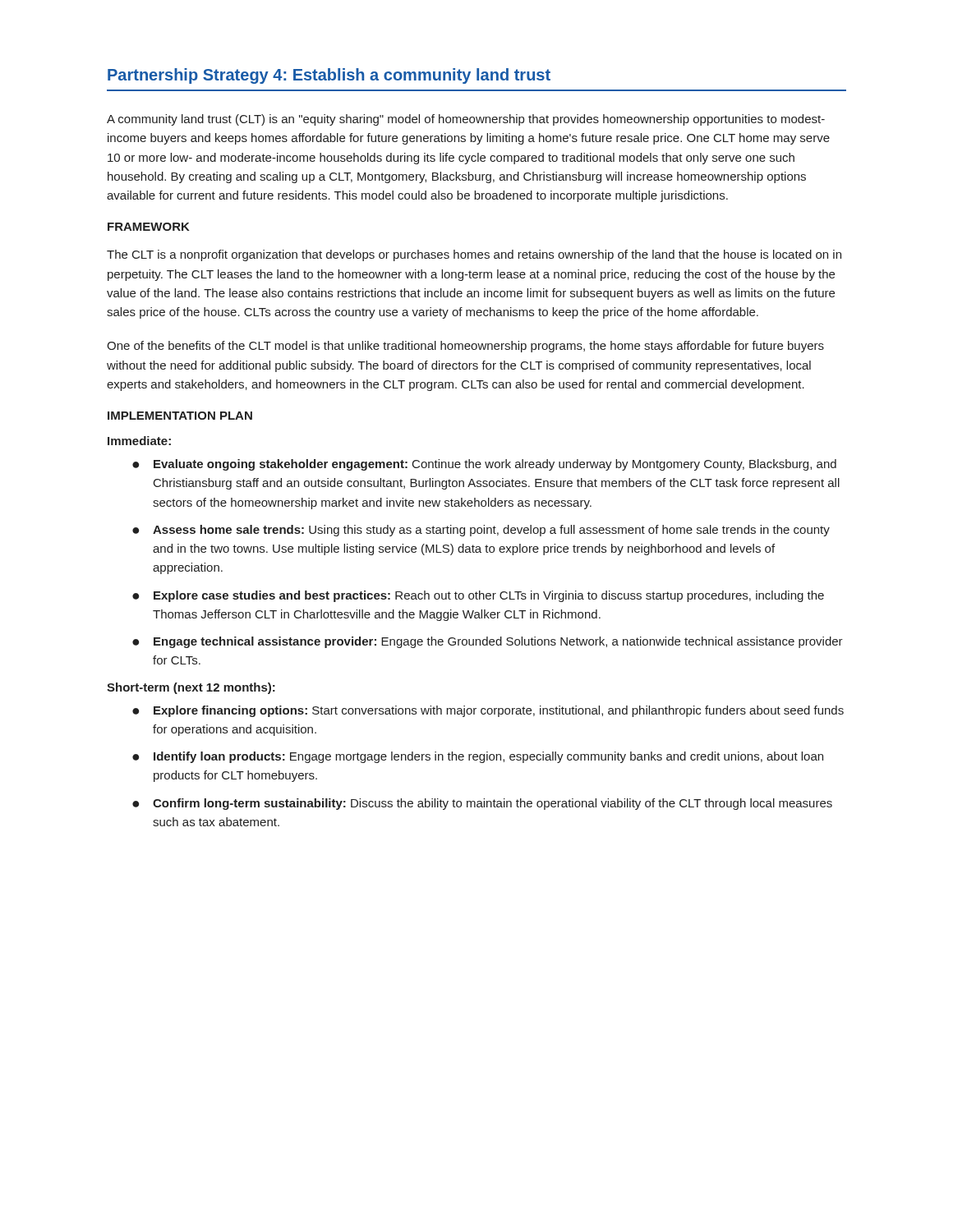The height and width of the screenshot is (1232, 953).
Task: Click the passage that begins "A community land trust"
Action: point(468,157)
